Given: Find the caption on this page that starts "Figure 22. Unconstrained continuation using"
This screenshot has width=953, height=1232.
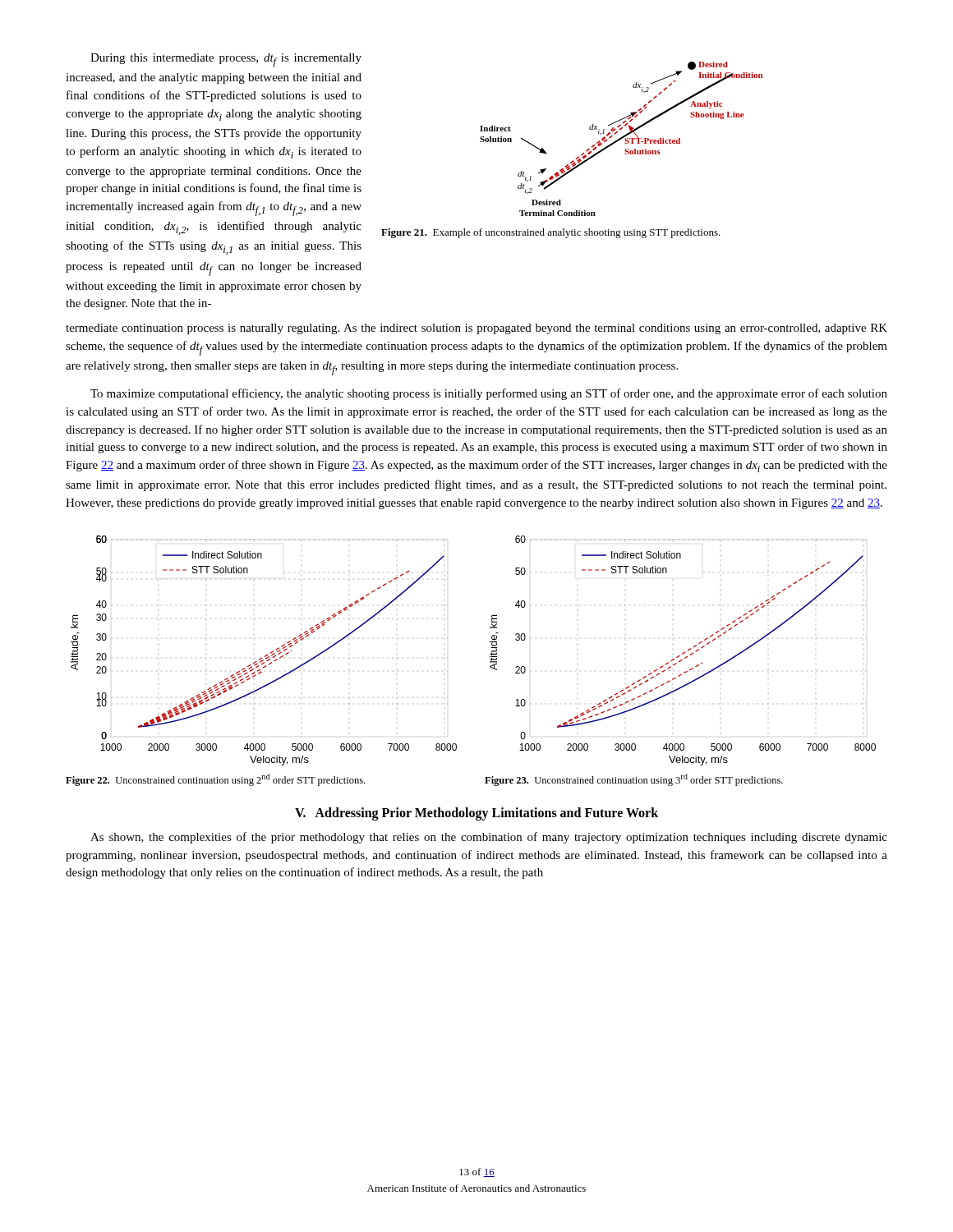Looking at the screenshot, I should click(x=216, y=779).
